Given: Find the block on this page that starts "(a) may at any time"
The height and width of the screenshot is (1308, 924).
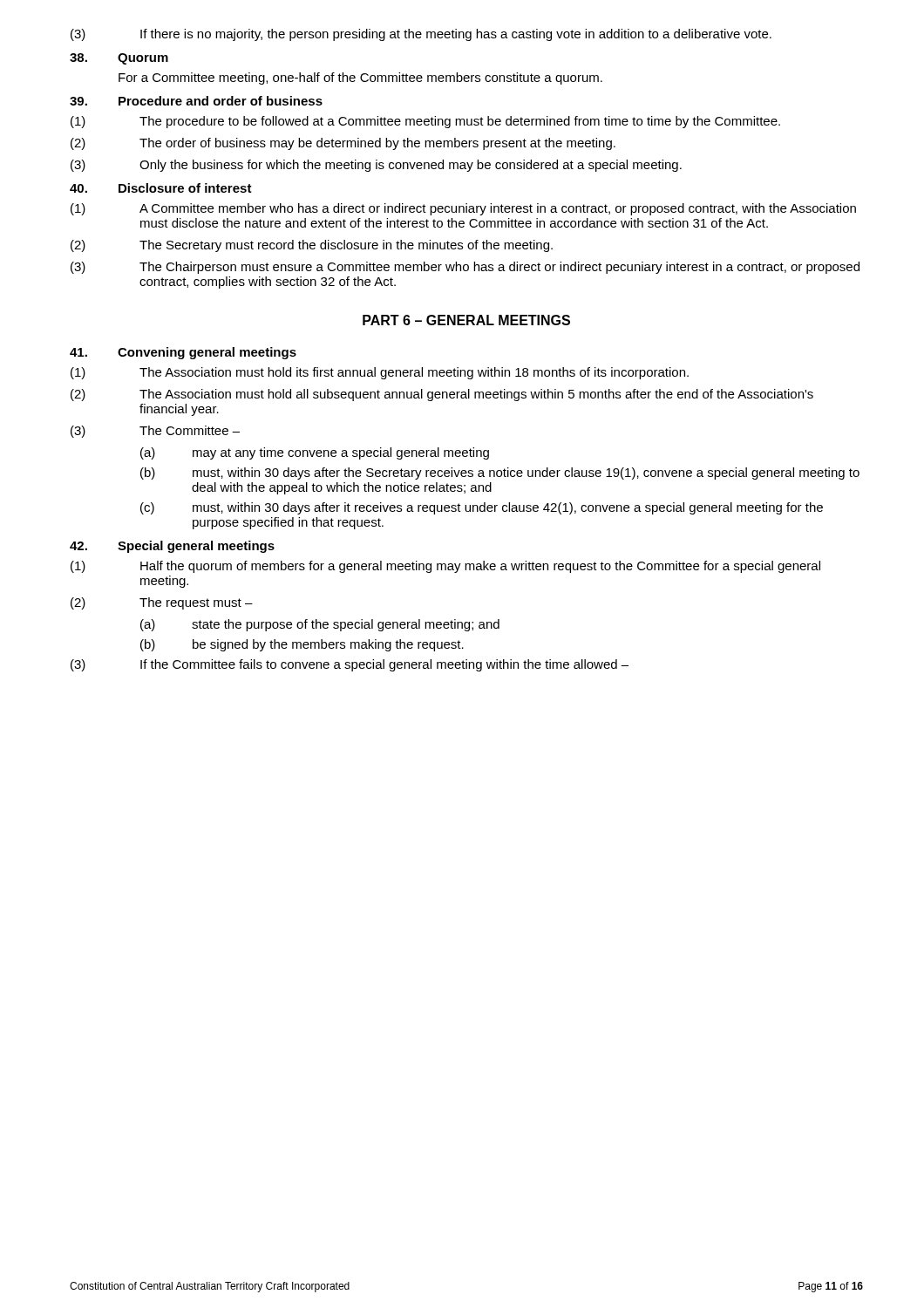Looking at the screenshot, I should click(466, 452).
